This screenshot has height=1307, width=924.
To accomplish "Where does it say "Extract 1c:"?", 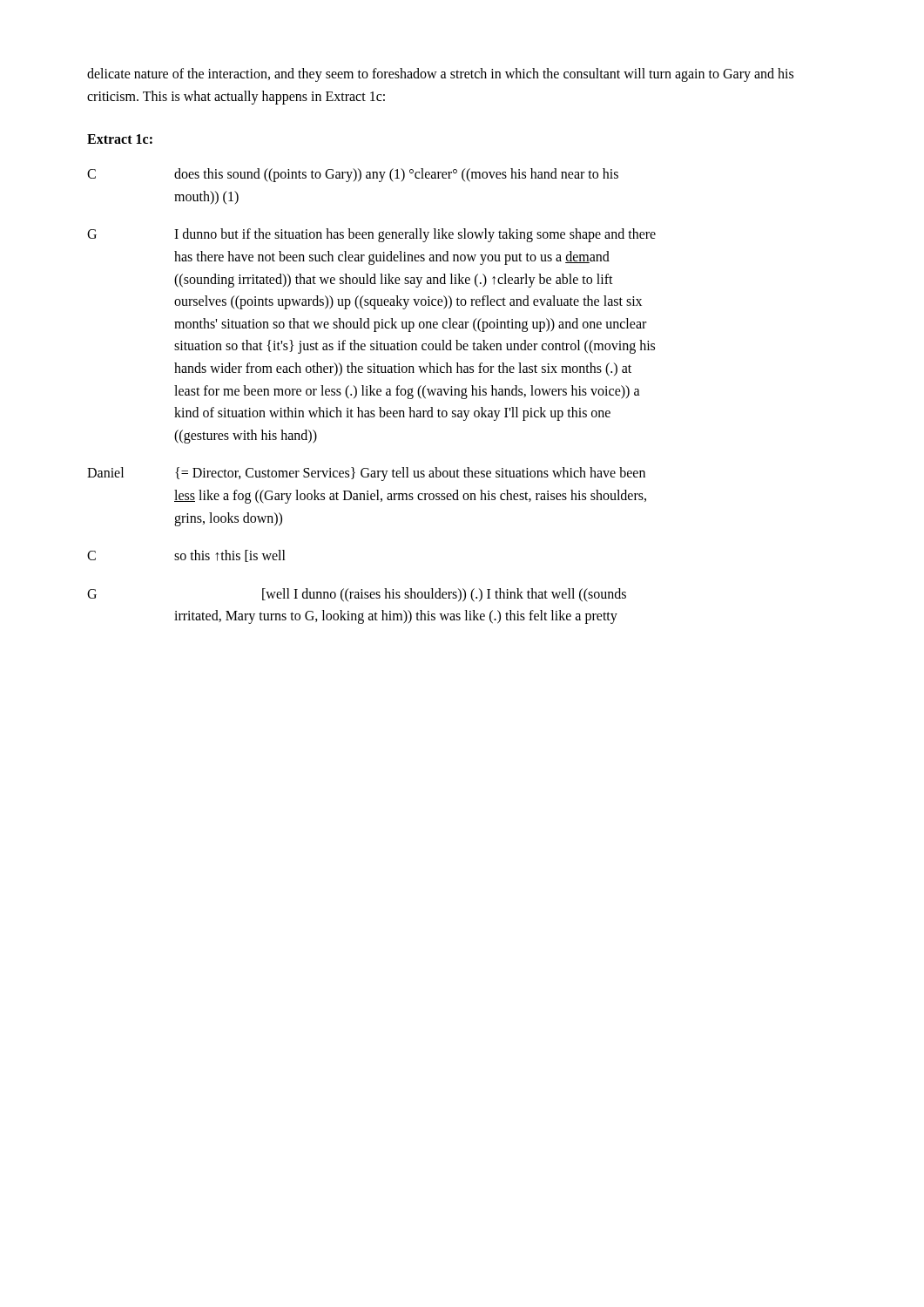I will (x=120, y=139).
